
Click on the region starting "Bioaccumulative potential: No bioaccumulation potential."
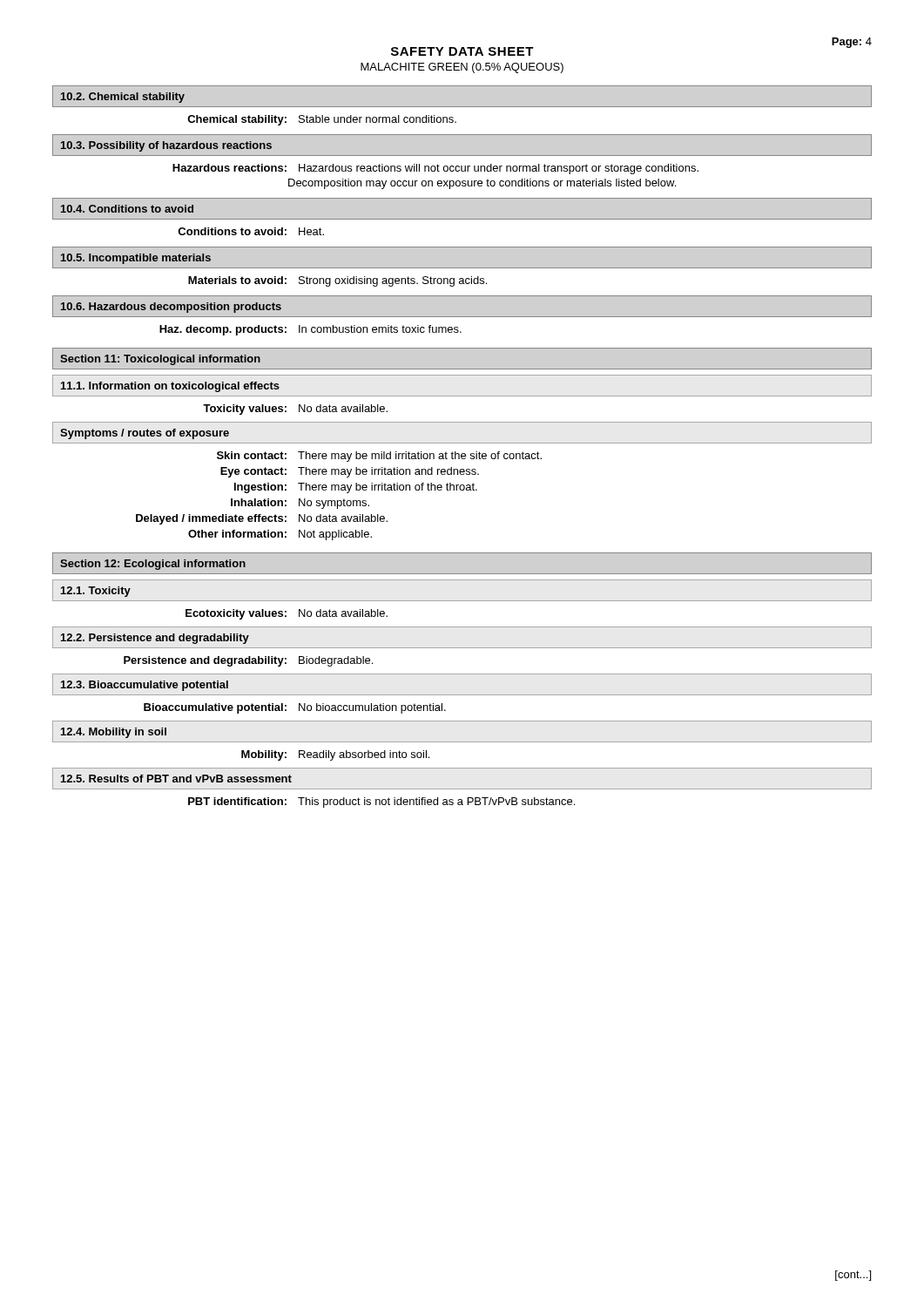tap(295, 708)
